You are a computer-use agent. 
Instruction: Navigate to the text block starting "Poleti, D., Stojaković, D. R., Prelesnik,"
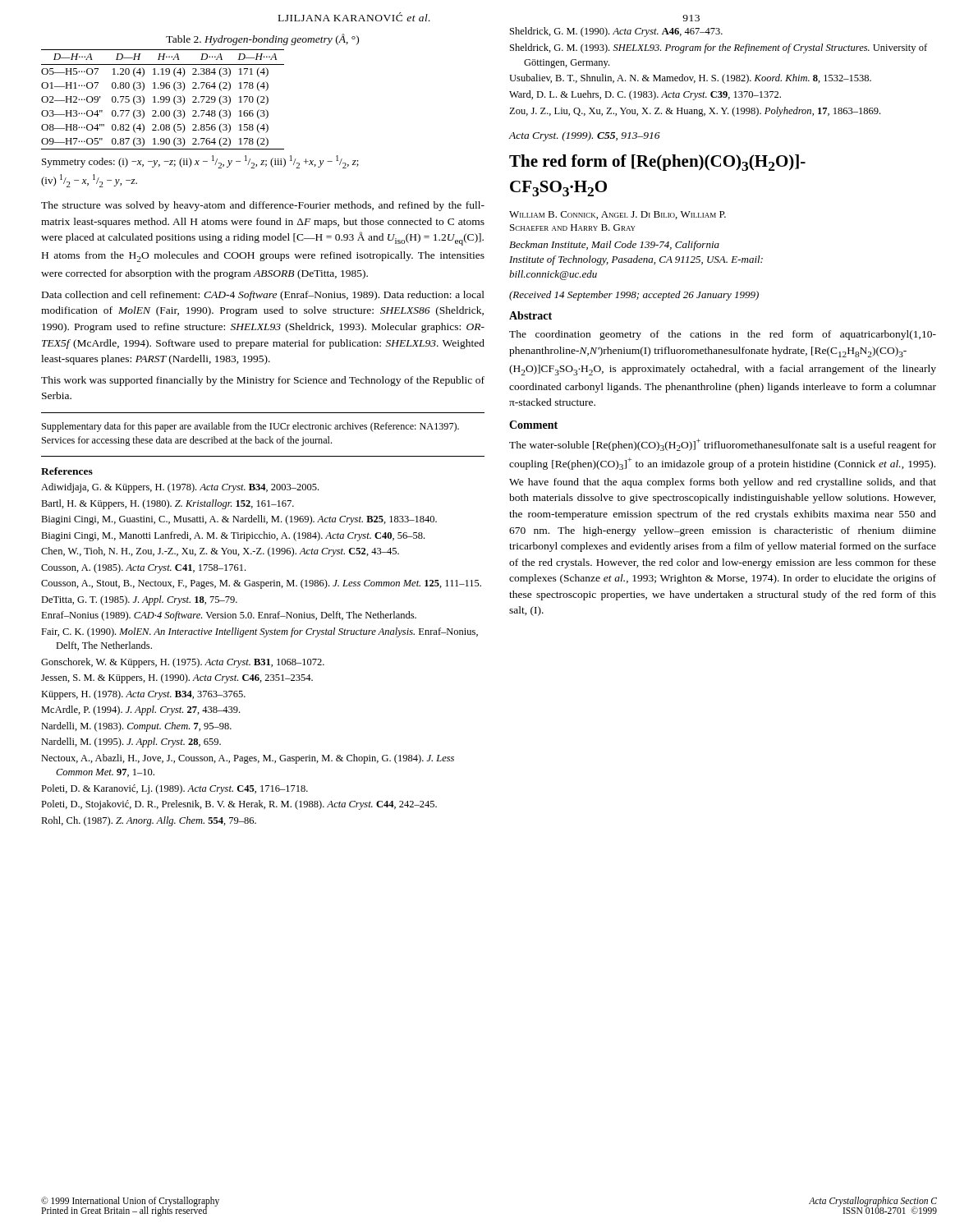(x=239, y=804)
